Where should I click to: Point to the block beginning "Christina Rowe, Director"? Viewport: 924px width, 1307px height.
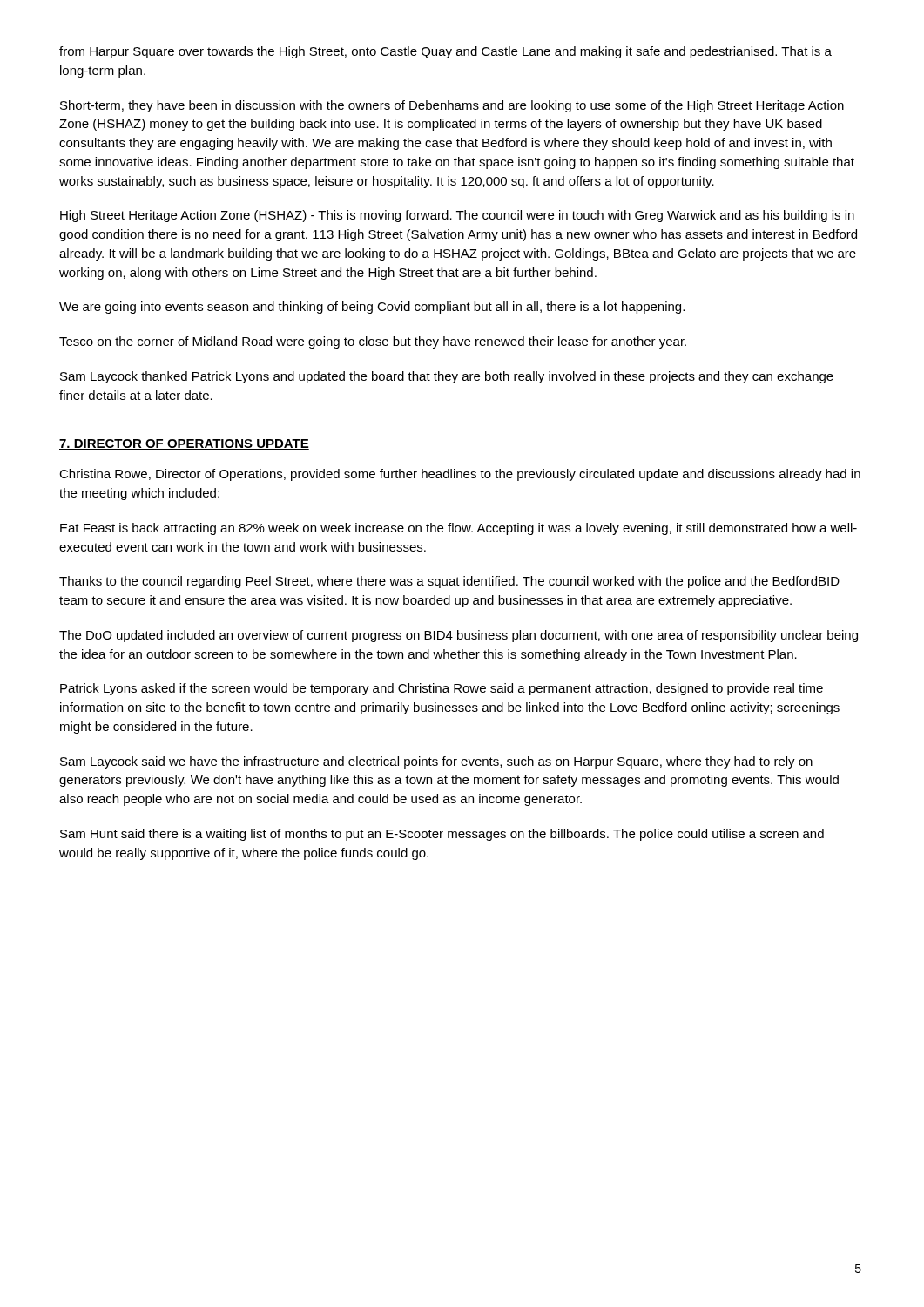click(460, 483)
